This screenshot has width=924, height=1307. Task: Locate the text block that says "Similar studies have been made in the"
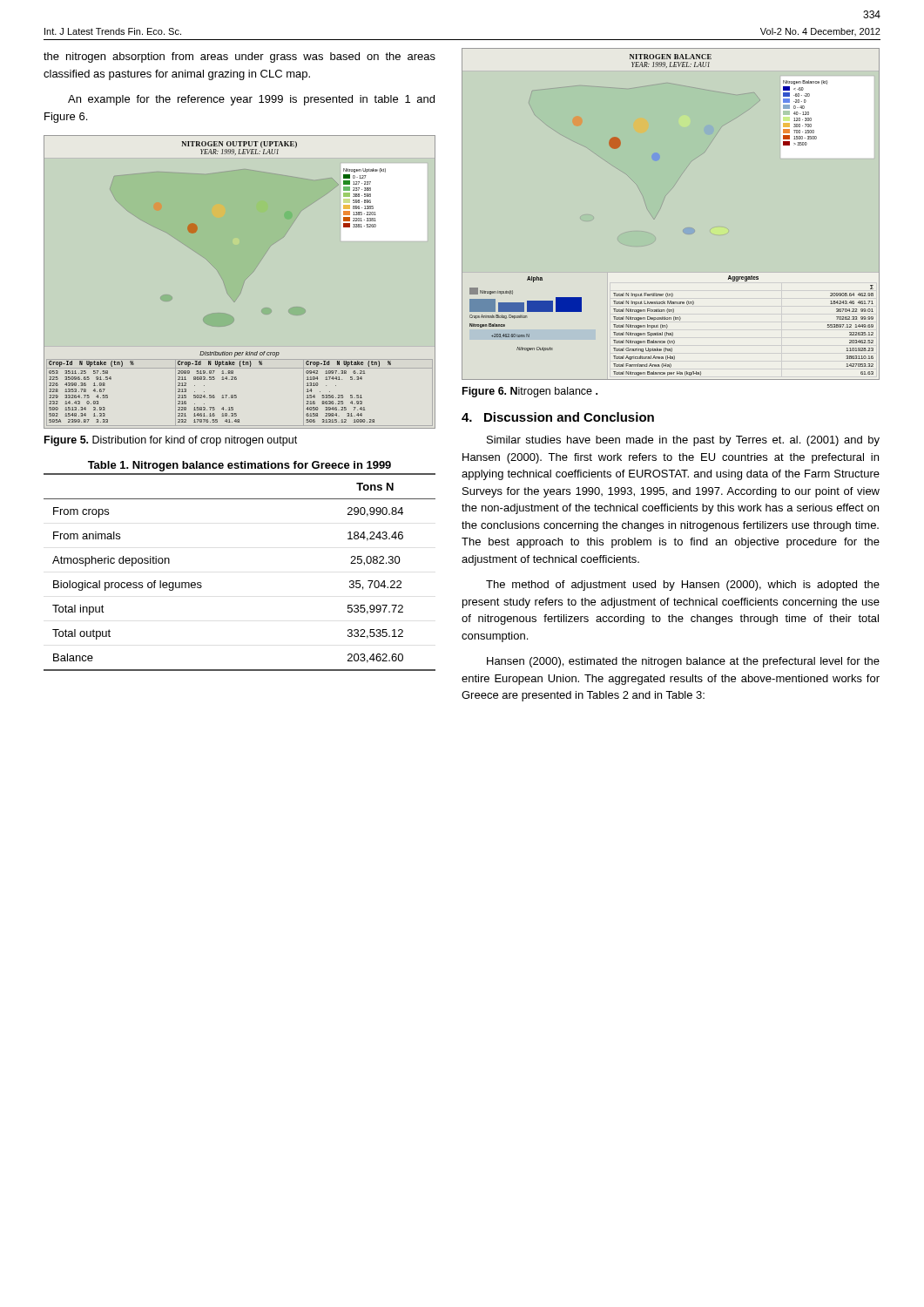coord(671,499)
